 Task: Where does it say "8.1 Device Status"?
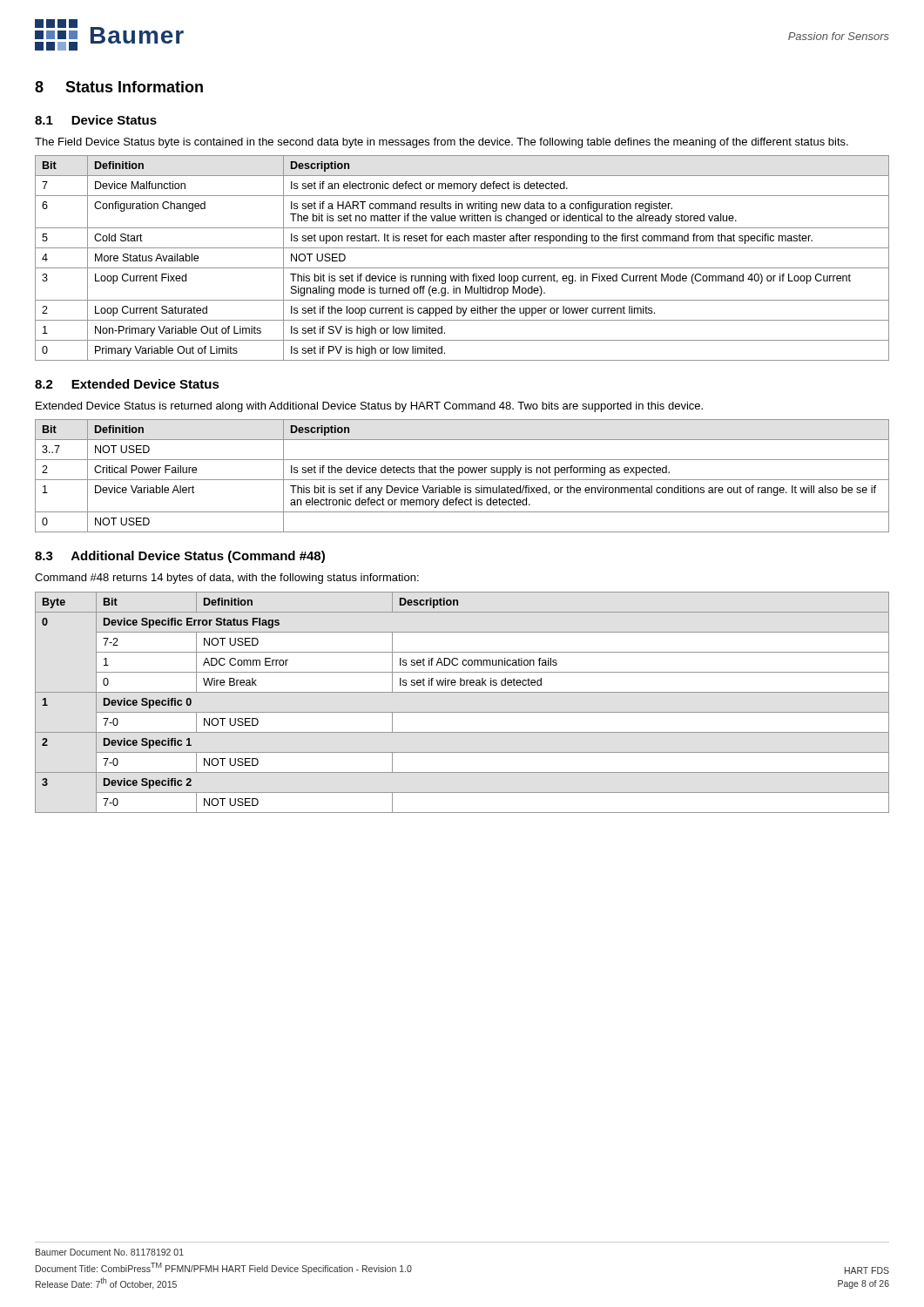click(96, 120)
